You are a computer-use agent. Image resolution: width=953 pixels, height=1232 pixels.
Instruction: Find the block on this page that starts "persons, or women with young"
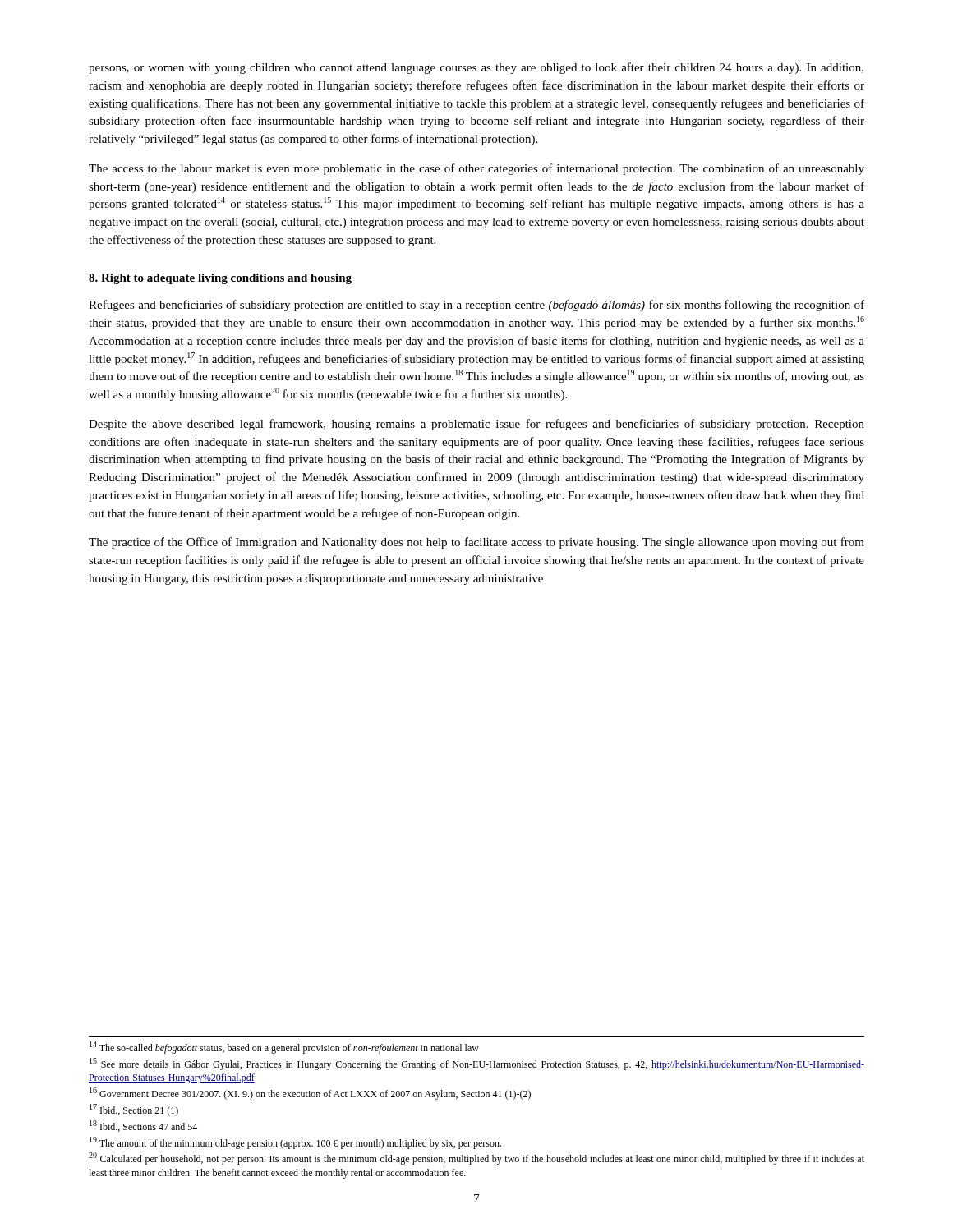pyautogui.click(x=476, y=104)
